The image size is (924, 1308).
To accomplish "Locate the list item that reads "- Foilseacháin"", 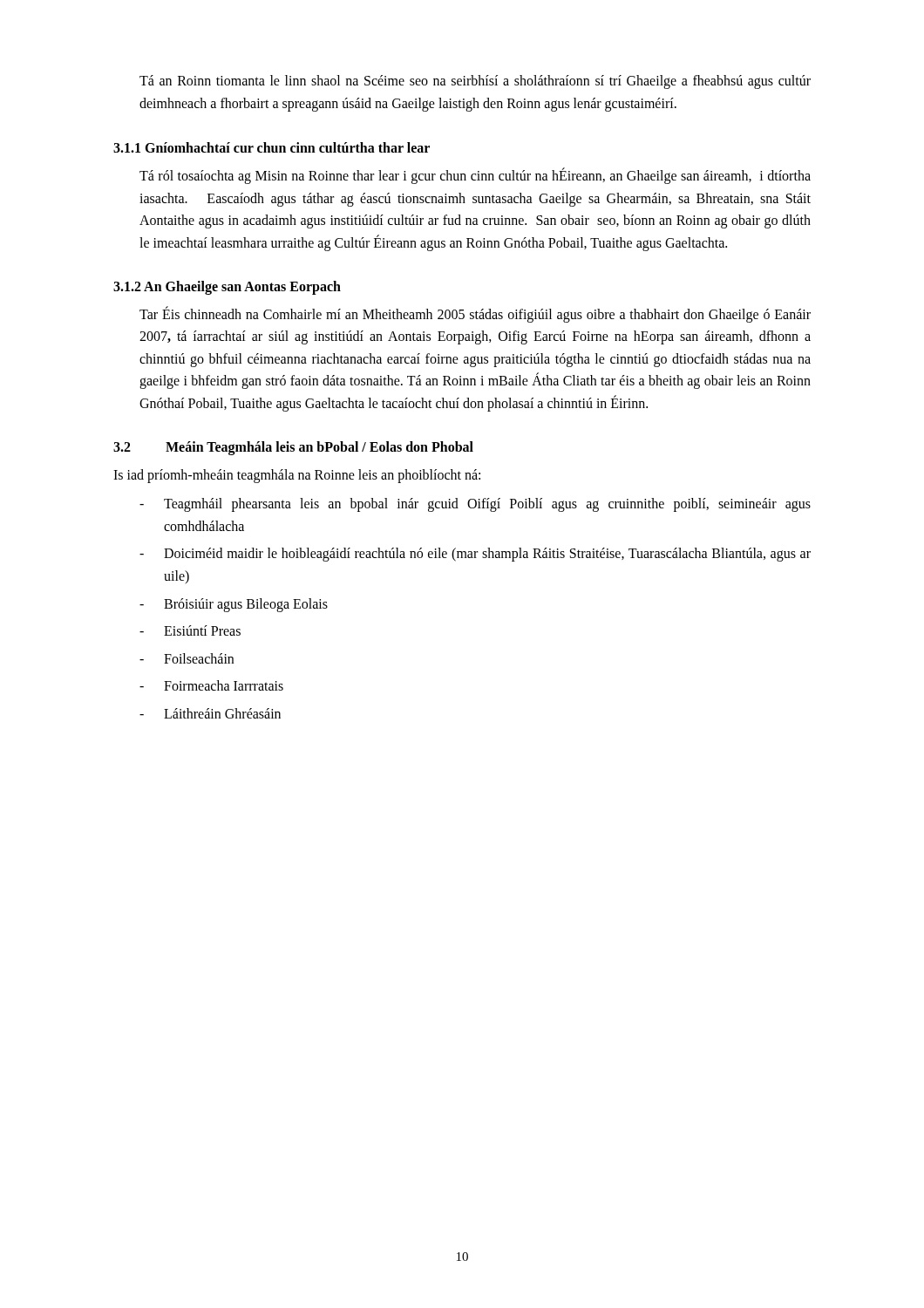I will point(187,658).
